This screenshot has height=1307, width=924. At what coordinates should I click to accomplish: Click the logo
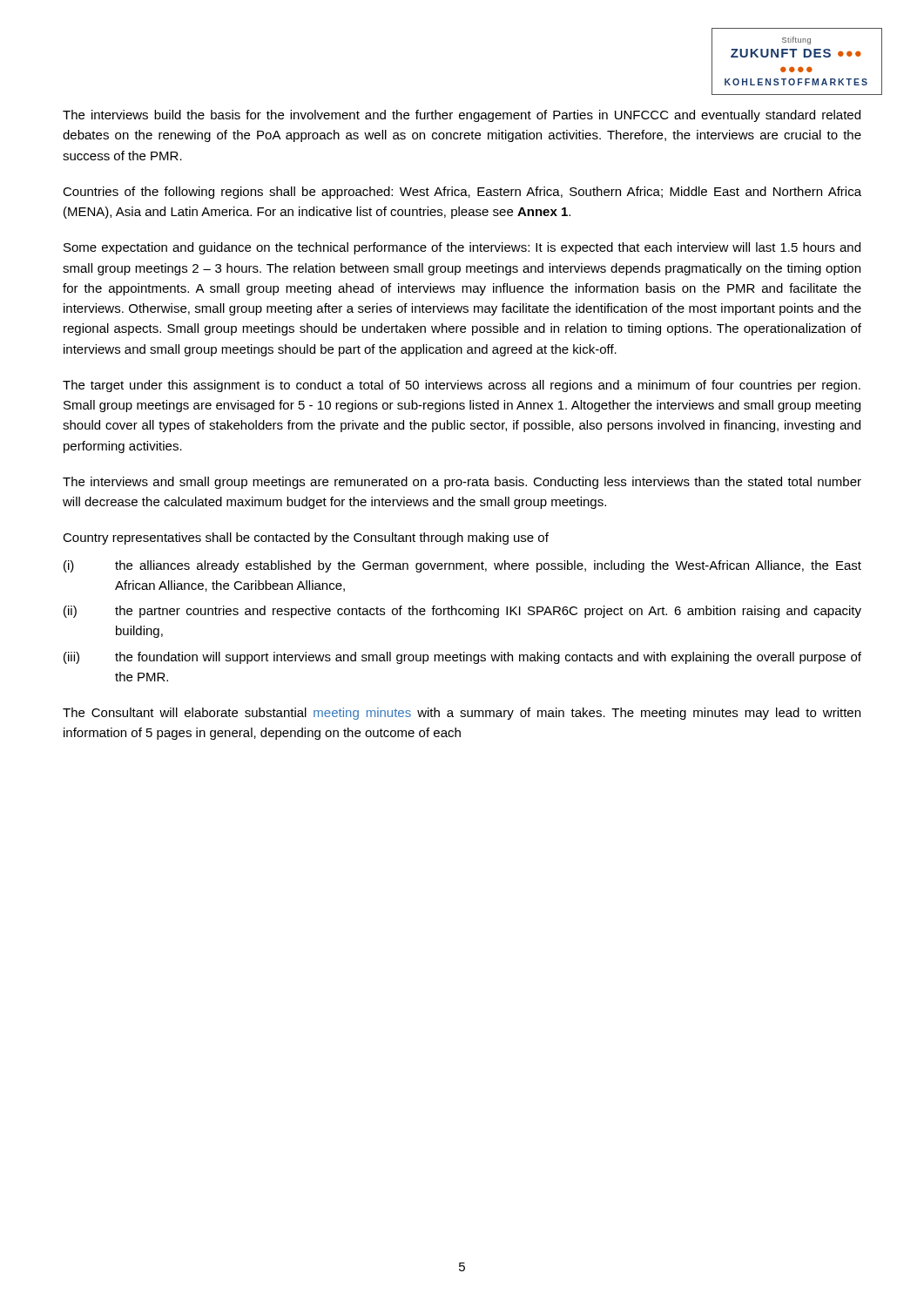coord(797,61)
